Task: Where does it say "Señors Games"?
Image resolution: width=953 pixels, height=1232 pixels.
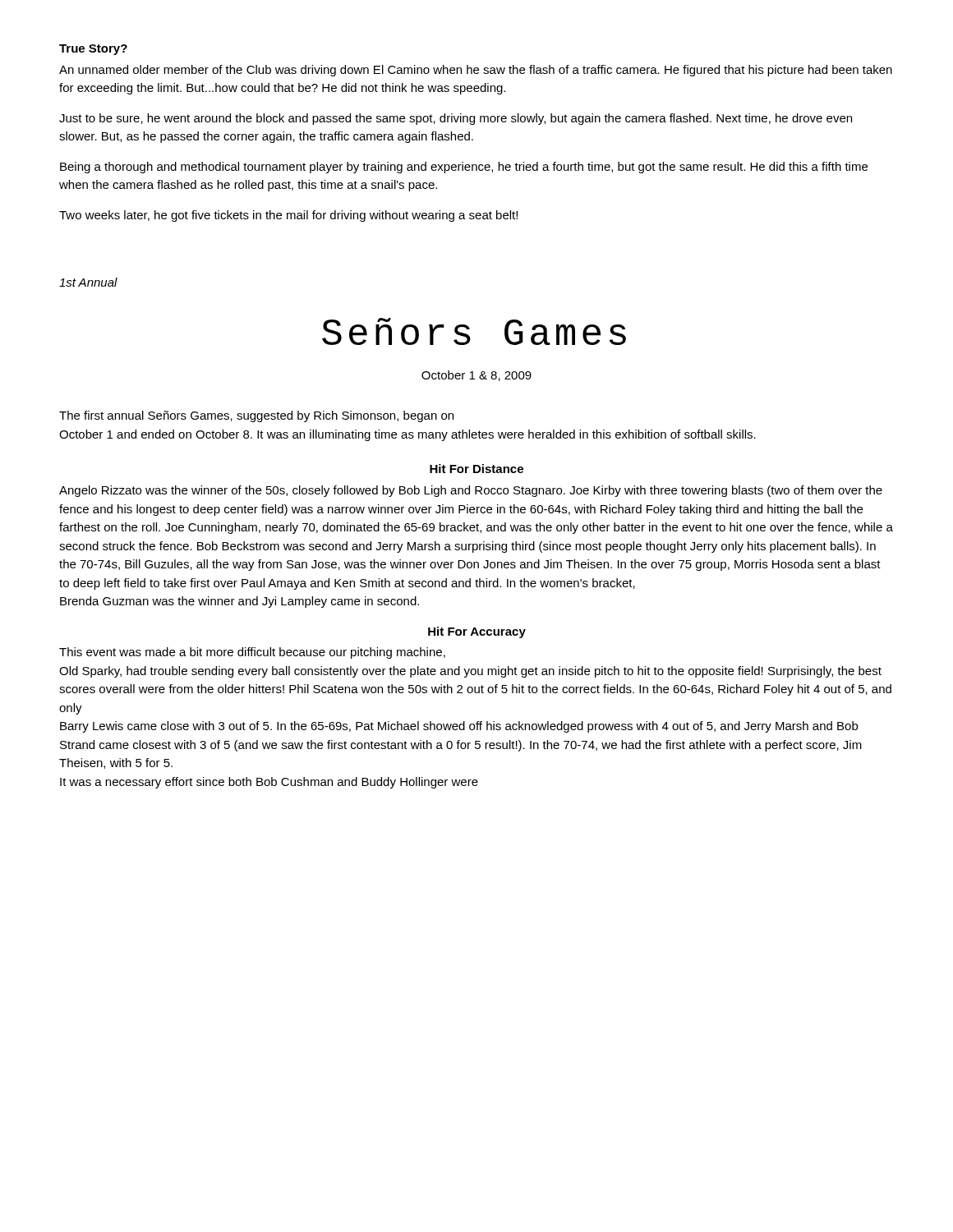Action: coord(476,335)
